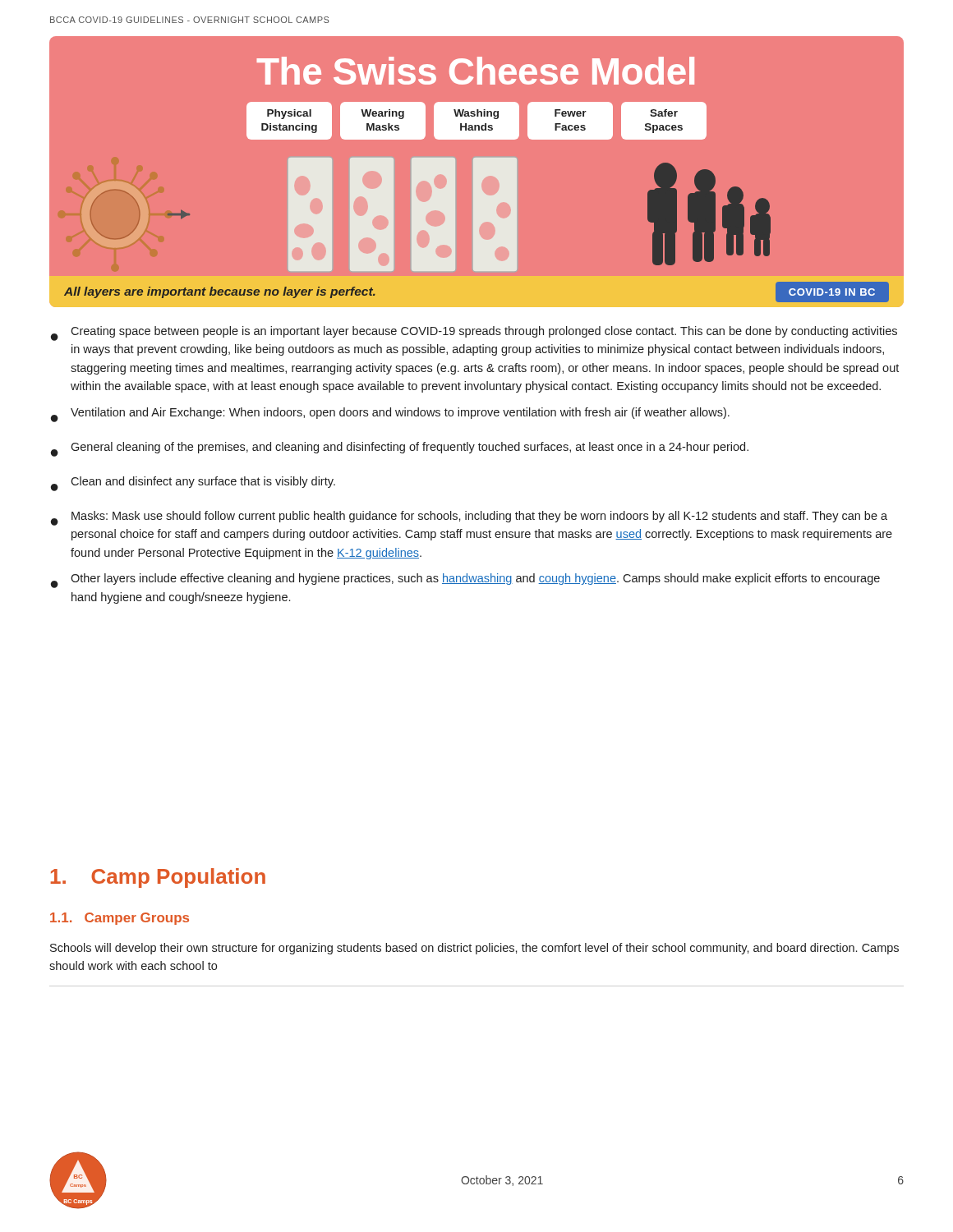Viewport: 953px width, 1232px height.
Task: Find the list item that says "● General cleaning"
Action: coord(399,451)
